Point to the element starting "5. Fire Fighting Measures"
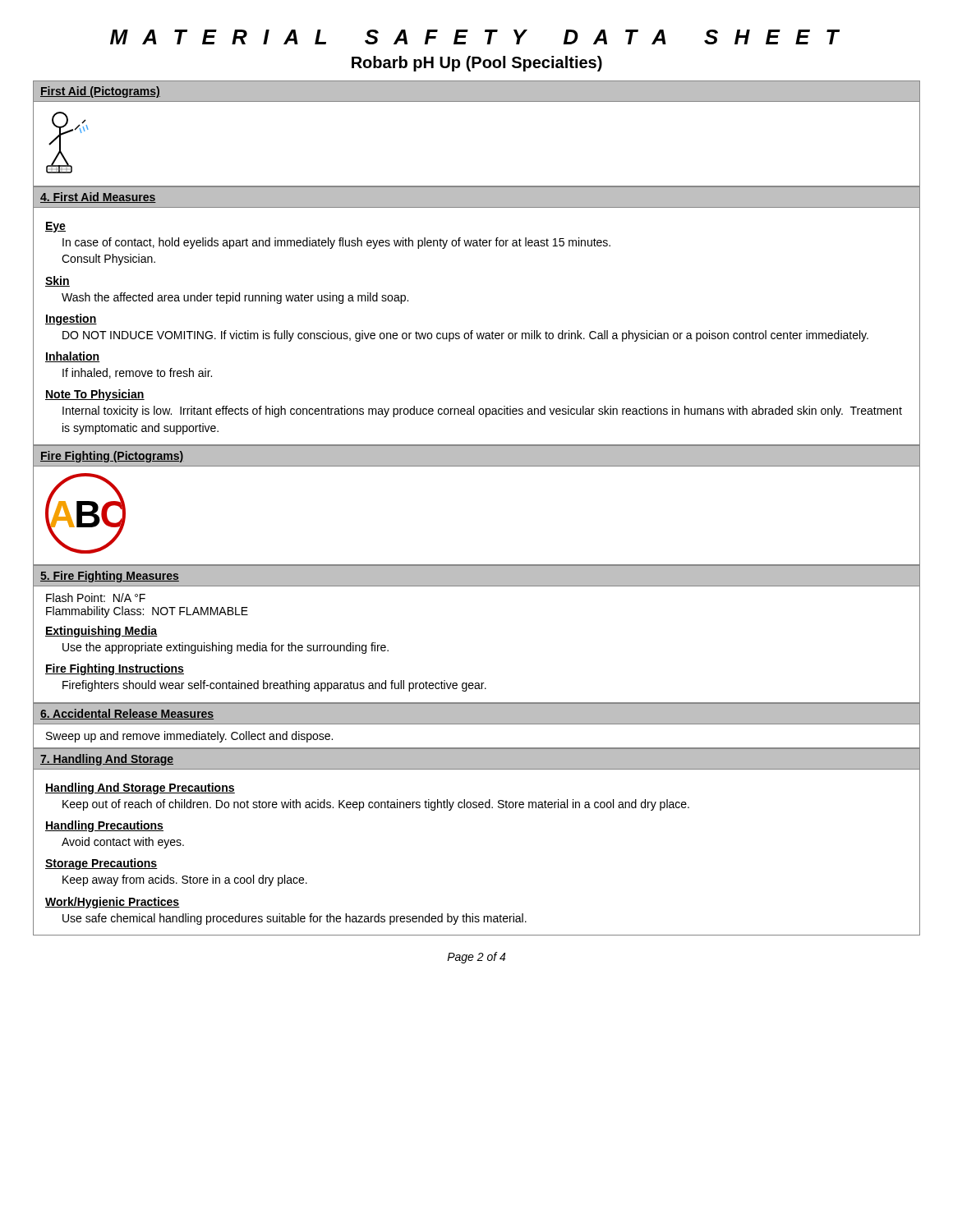Screen dimensions: 1232x953 coord(110,576)
